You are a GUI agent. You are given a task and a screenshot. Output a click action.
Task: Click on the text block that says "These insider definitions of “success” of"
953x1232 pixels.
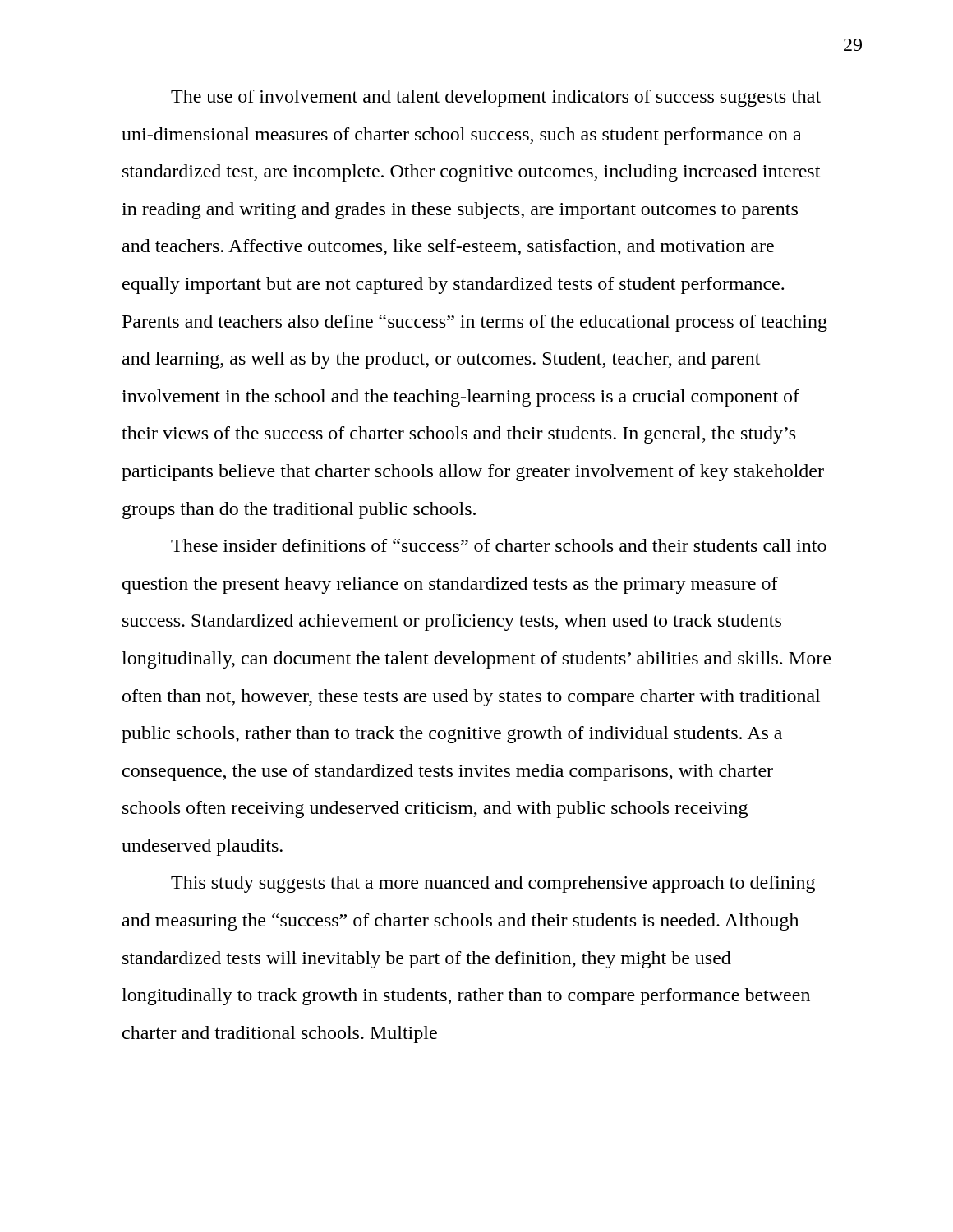point(476,695)
